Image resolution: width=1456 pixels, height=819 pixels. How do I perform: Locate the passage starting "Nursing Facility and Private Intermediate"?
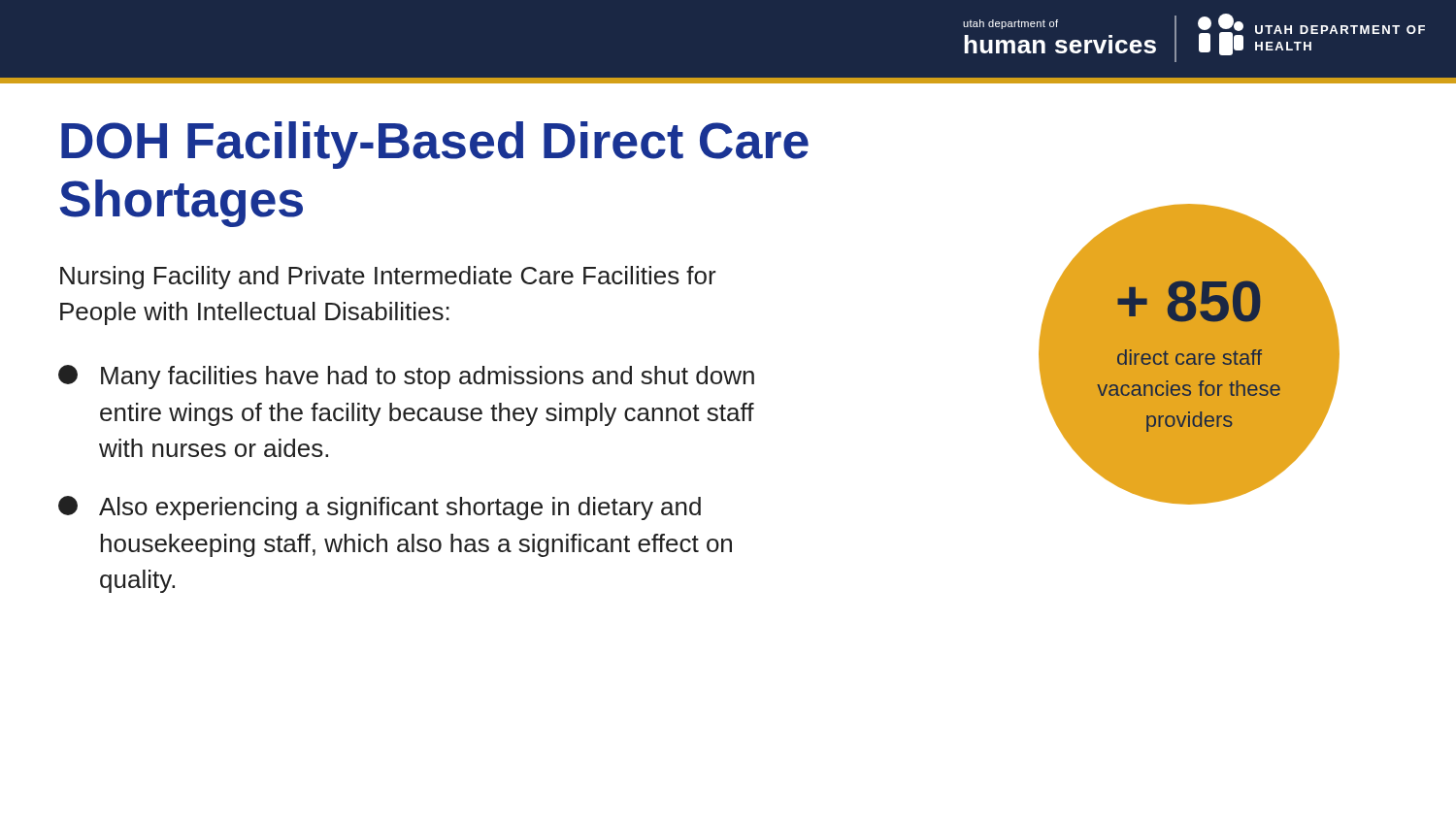(387, 293)
